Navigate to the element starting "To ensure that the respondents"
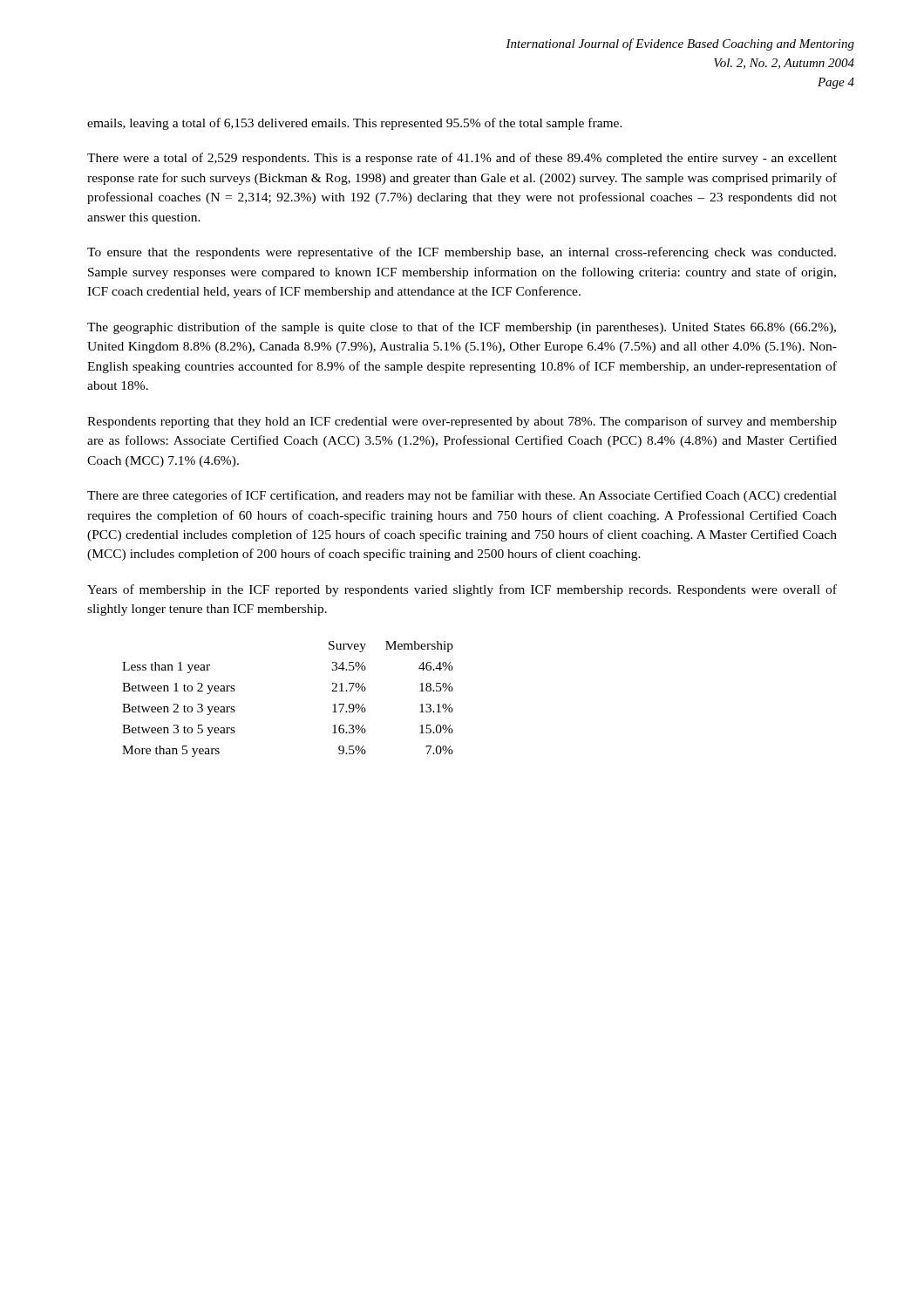The height and width of the screenshot is (1308, 924). [462, 271]
